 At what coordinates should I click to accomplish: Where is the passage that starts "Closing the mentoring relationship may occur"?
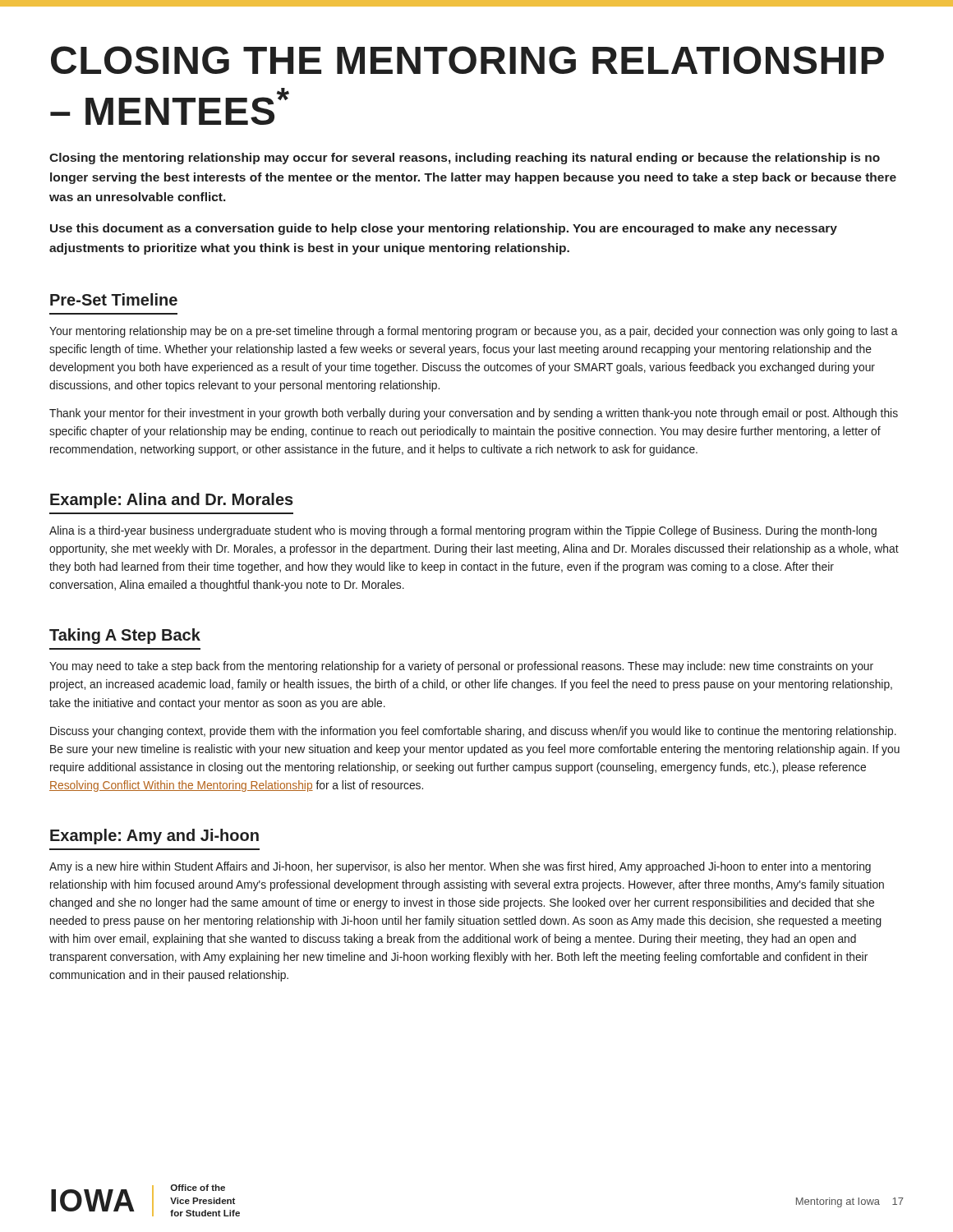coord(473,177)
